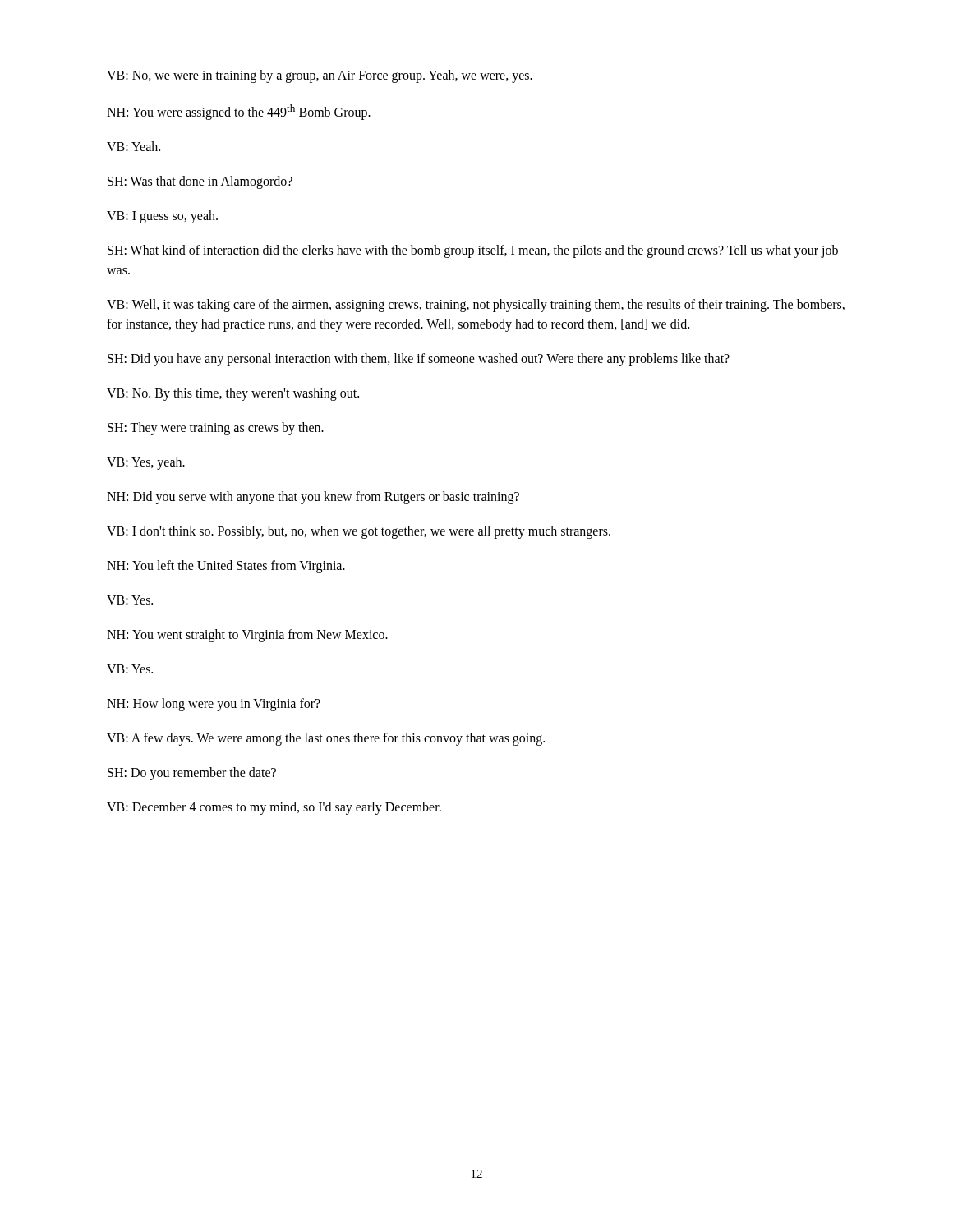Find the region starting "VB: No. By this time, they weren't"

(x=233, y=393)
